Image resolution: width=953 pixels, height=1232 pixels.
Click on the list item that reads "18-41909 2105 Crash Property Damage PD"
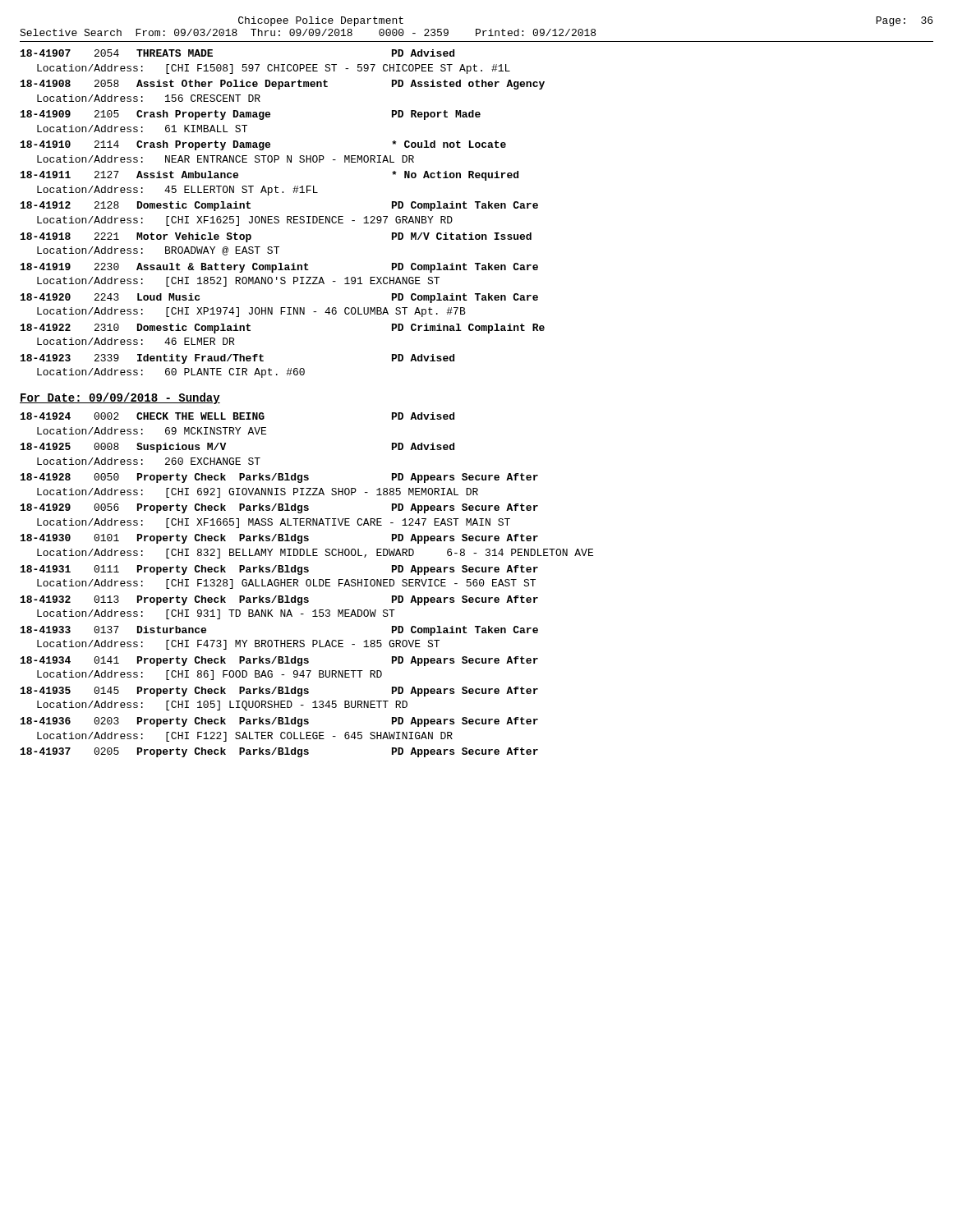pos(476,122)
